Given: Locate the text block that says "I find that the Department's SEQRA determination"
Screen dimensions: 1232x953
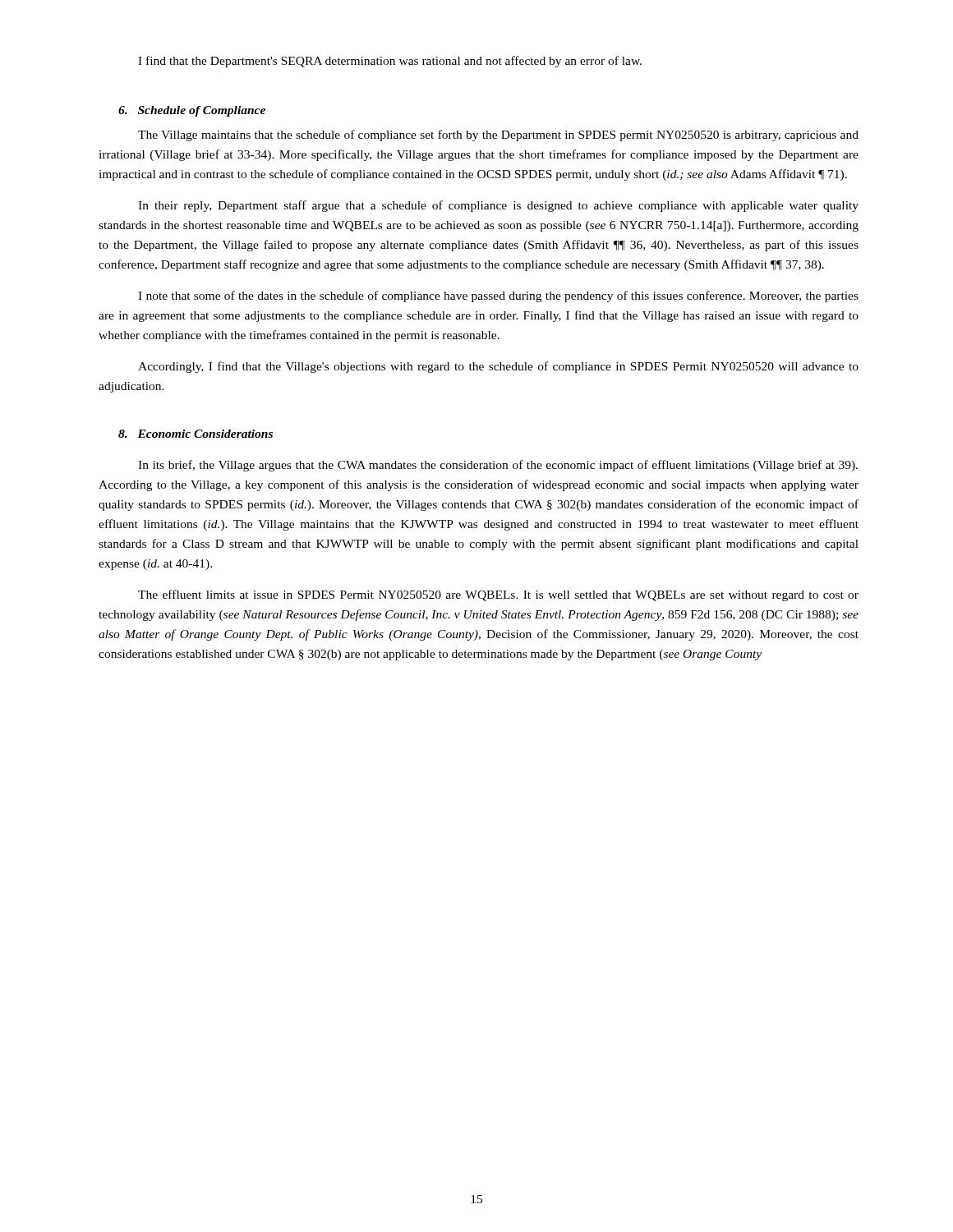Looking at the screenshot, I should coord(479,61).
